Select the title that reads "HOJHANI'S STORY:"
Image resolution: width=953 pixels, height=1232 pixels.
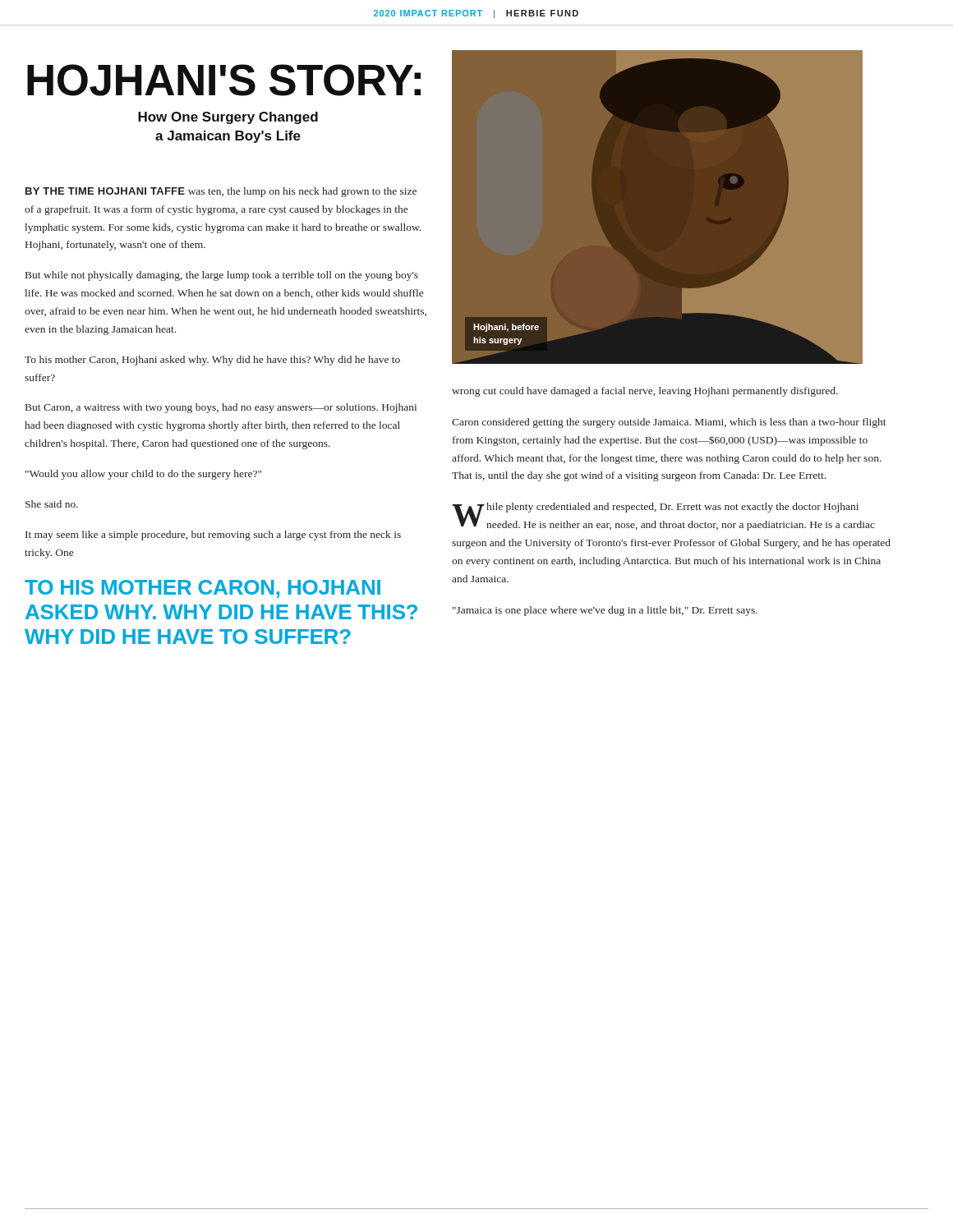point(225,80)
